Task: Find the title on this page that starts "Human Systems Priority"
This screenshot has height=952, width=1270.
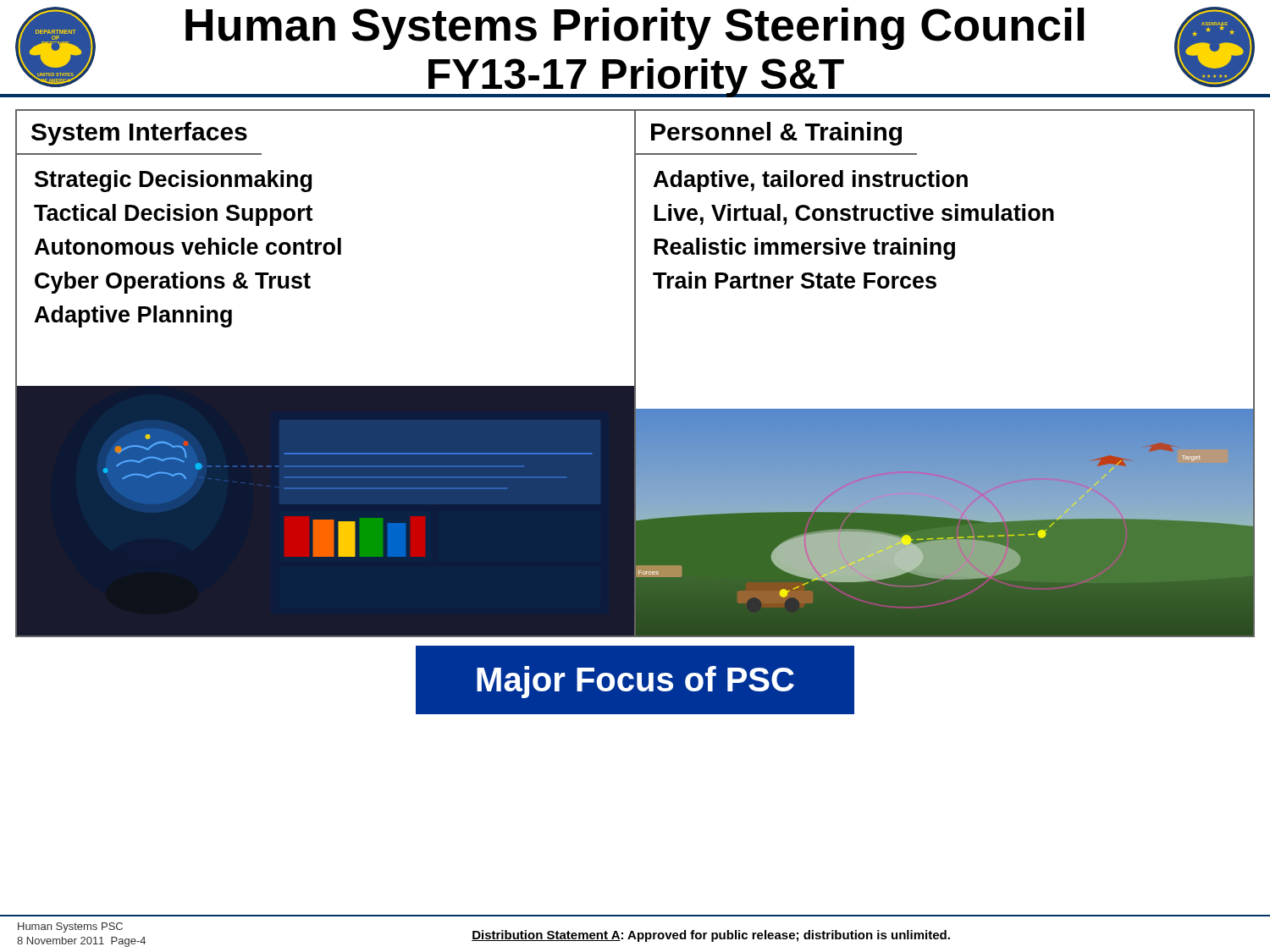Action: 635,50
